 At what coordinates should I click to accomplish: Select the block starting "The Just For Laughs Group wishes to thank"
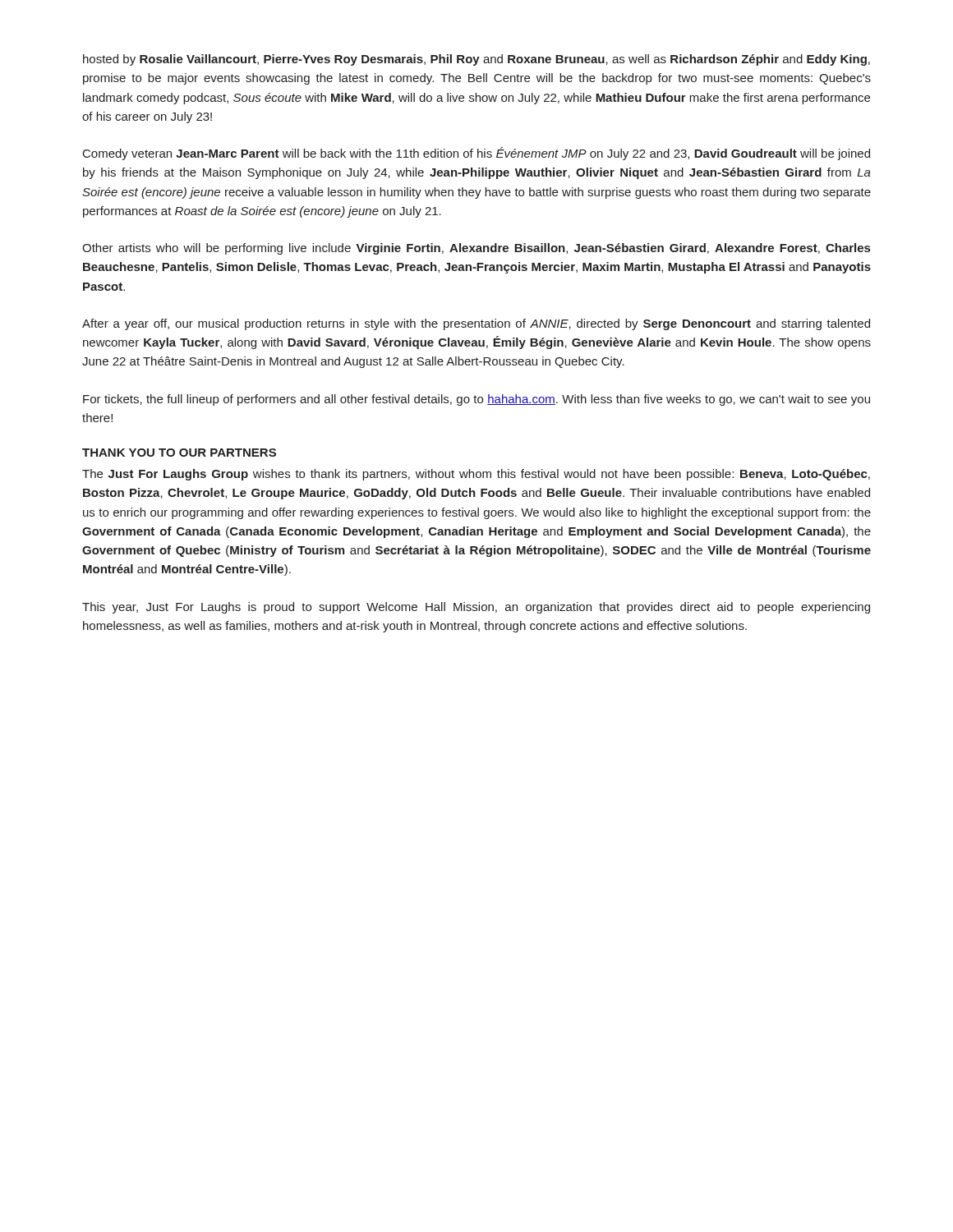476,521
